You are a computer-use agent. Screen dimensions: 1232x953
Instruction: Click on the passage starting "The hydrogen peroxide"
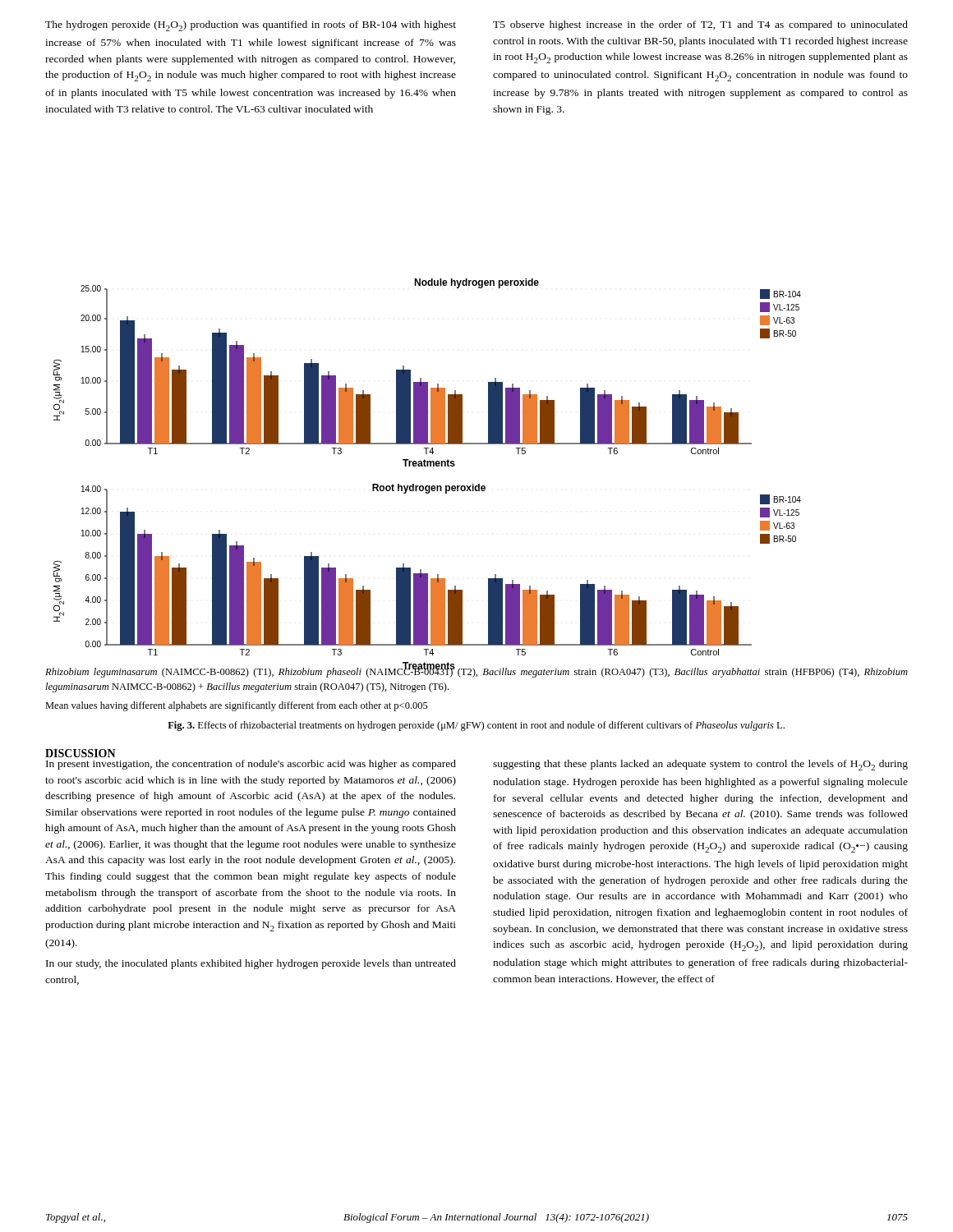(251, 67)
